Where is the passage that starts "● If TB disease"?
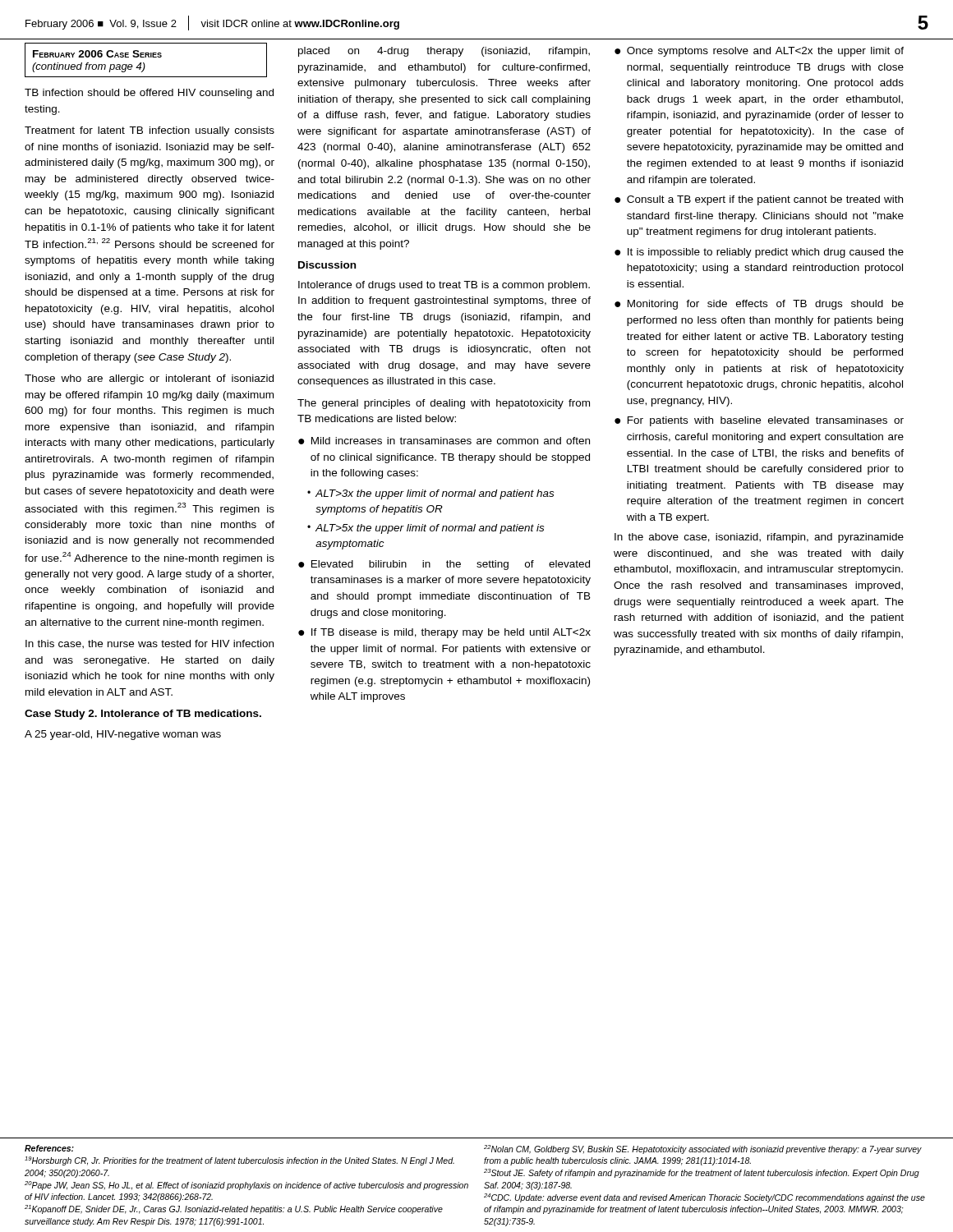Screen dimensions: 1232x953 (x=444, y=665)
